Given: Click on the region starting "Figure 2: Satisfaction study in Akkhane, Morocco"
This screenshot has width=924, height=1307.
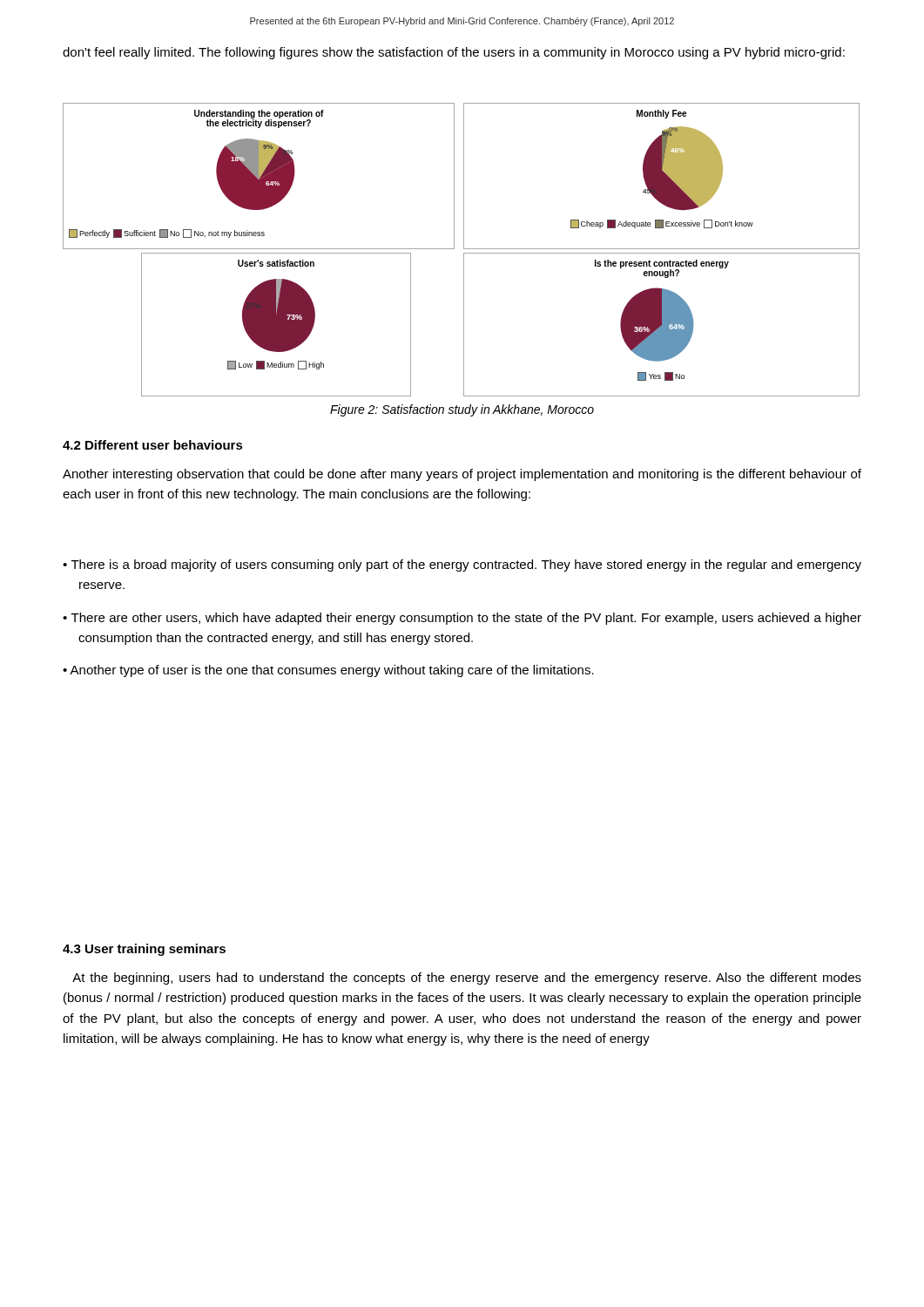Looking at the screenshot, I should (462, 410).
